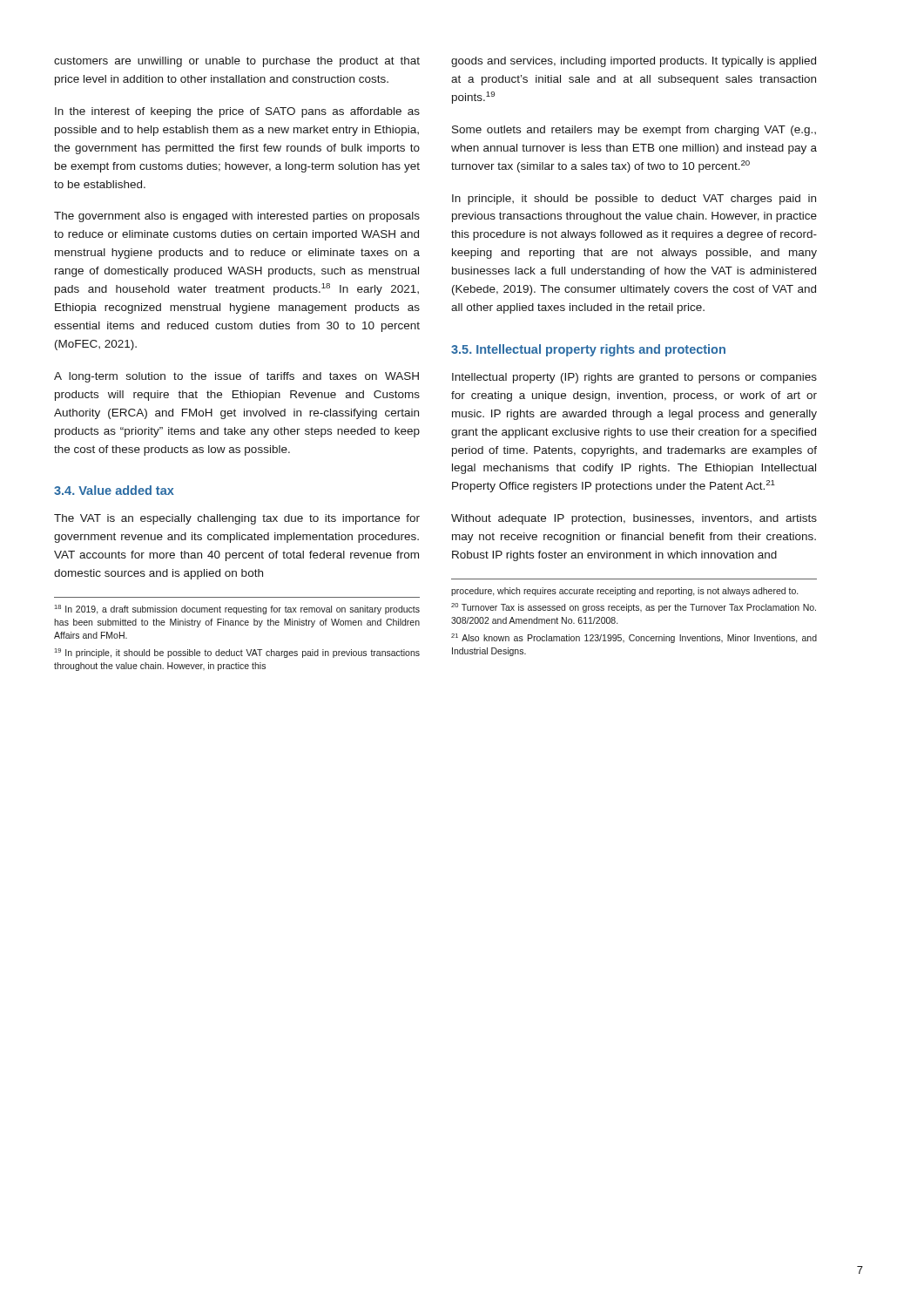Point to the block beginning "The VAT is an especially challenging"
Screen dimensions: 1307x924
point(237,546)
